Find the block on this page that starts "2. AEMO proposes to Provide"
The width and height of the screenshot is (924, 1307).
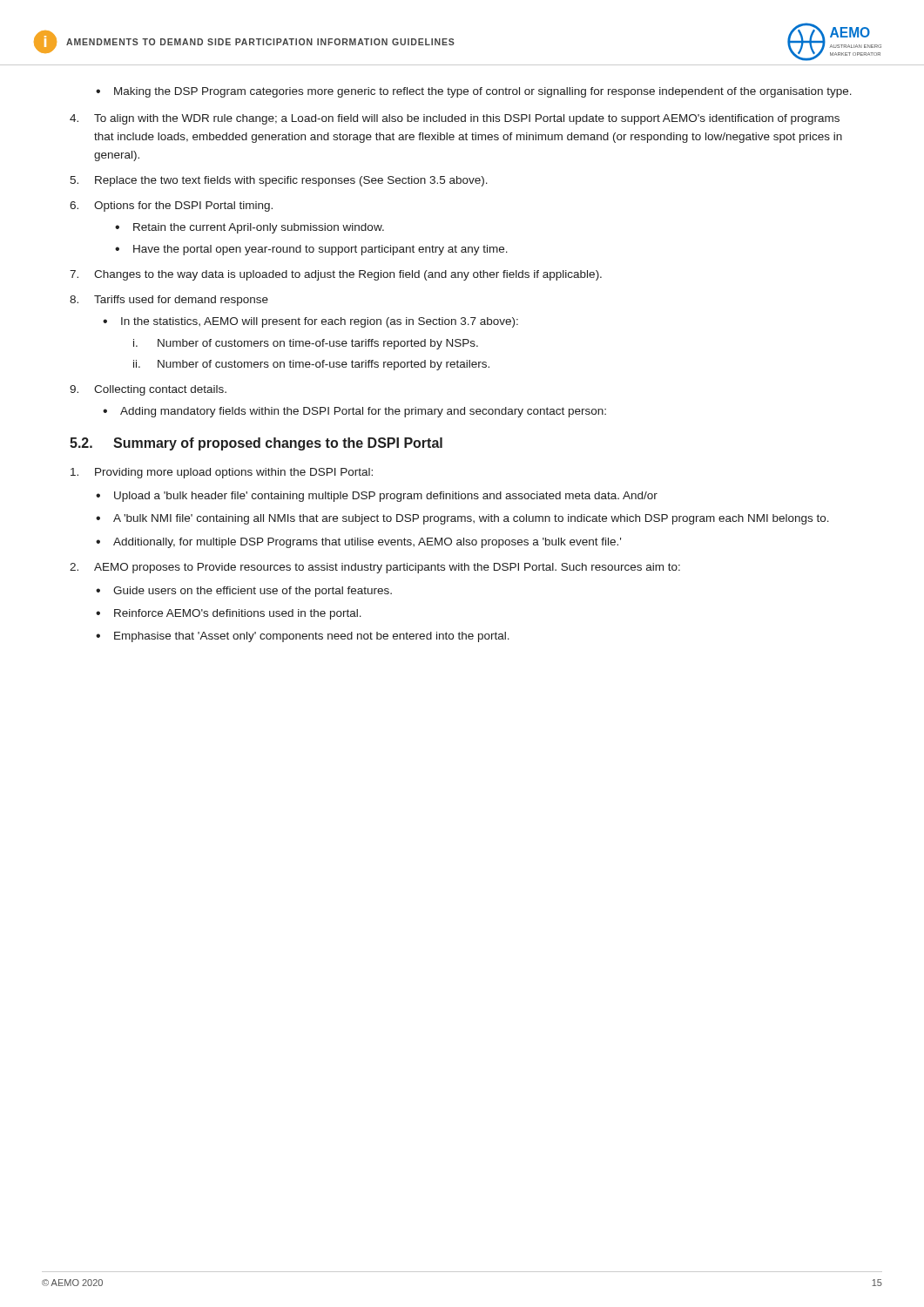(x=462, y=568)
